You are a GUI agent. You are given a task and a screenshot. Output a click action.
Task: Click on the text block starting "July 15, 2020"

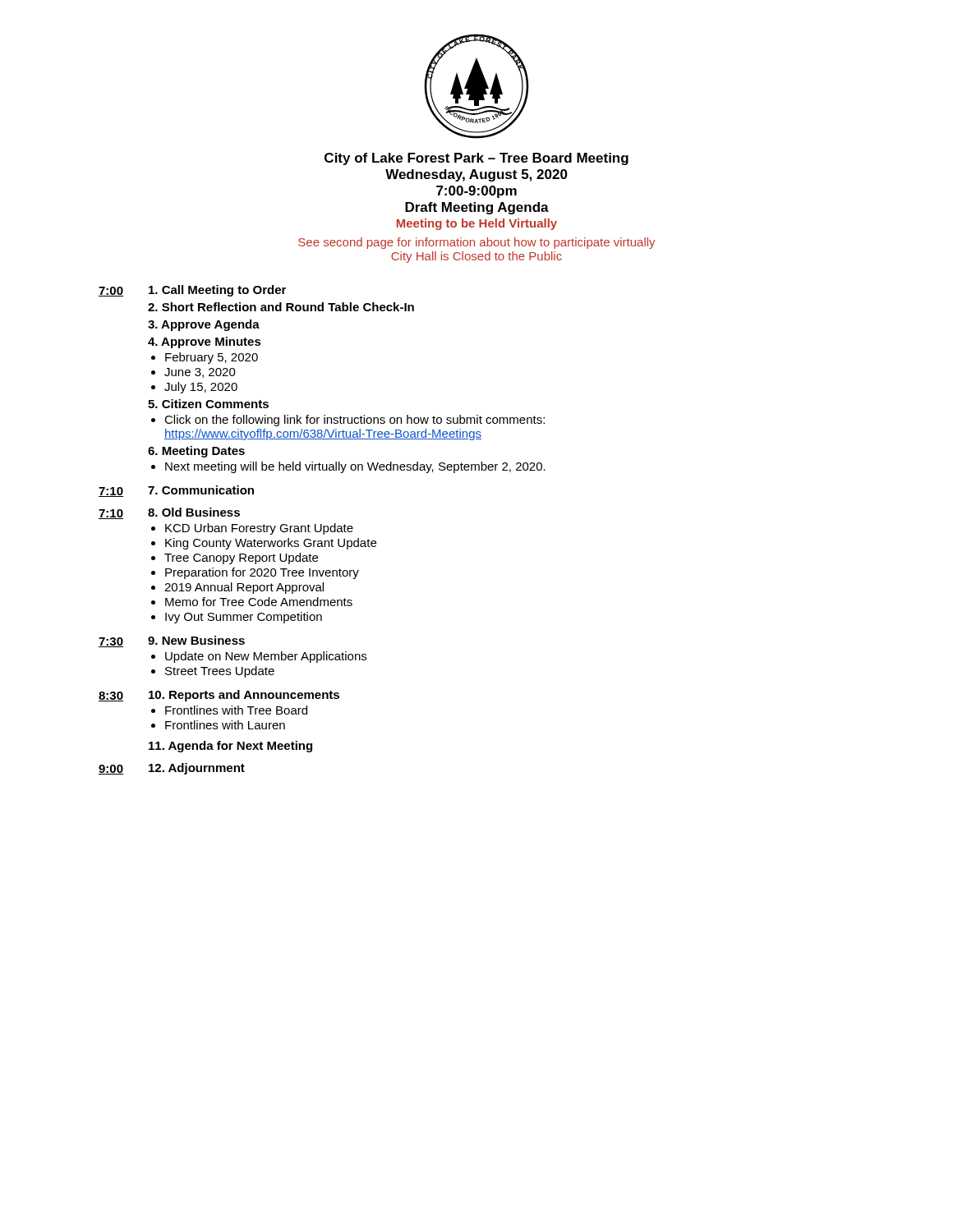pos(201,386)
